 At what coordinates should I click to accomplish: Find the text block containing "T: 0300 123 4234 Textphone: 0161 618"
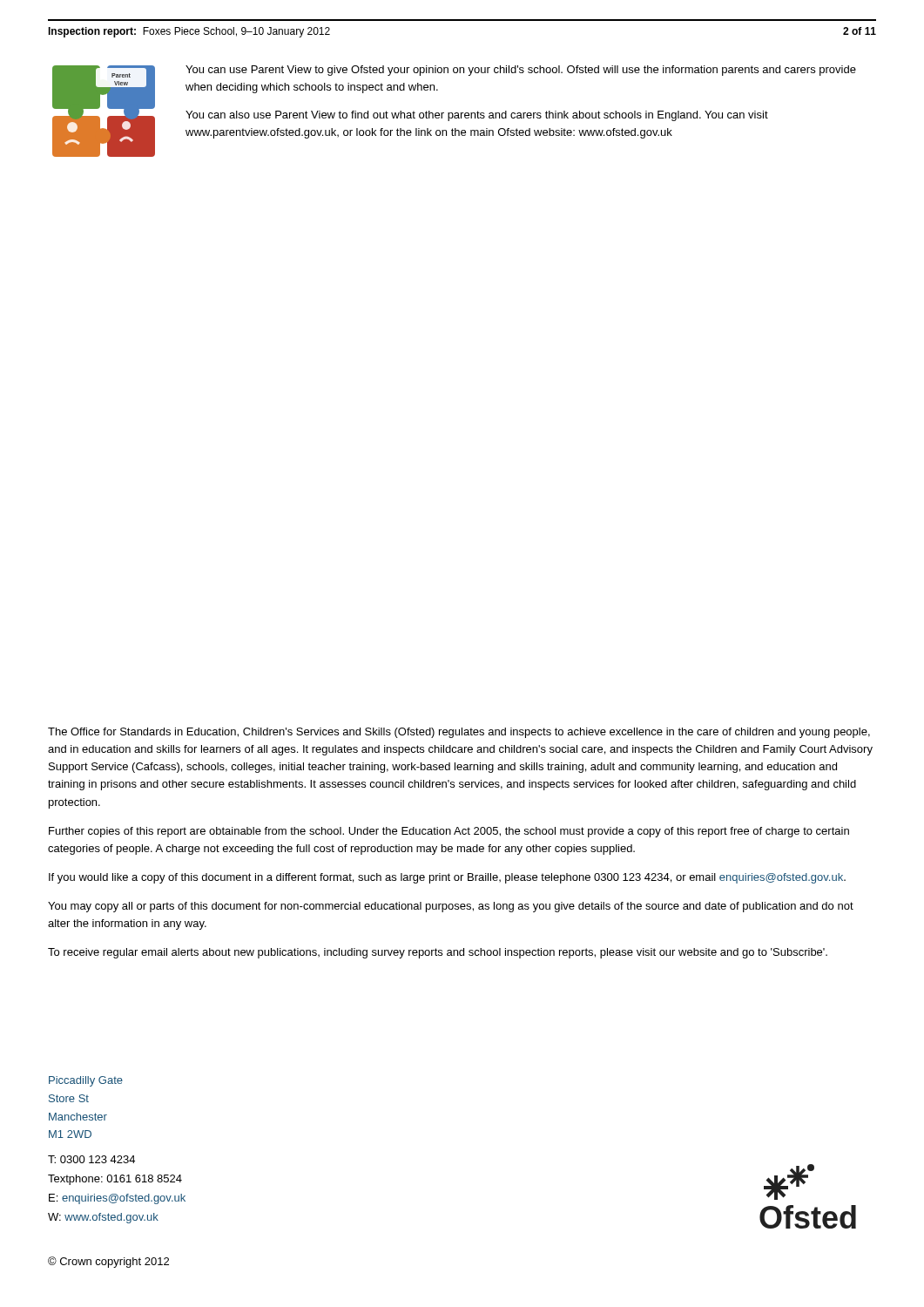(x=117, y=1189)
